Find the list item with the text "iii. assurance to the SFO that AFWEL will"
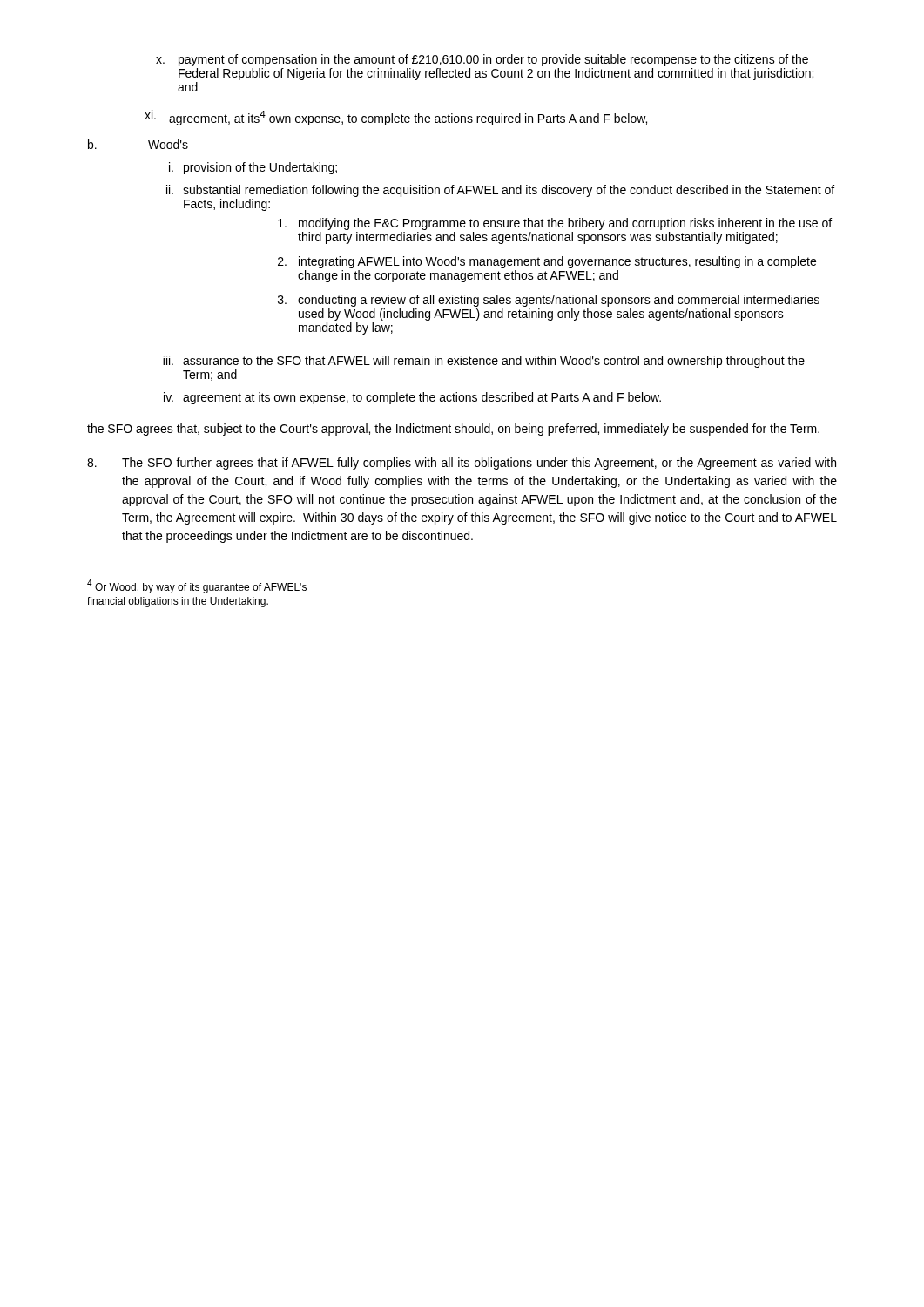The height and width of the screenshot is (1307, 924). pyautogui.click(x=479, y=367)
